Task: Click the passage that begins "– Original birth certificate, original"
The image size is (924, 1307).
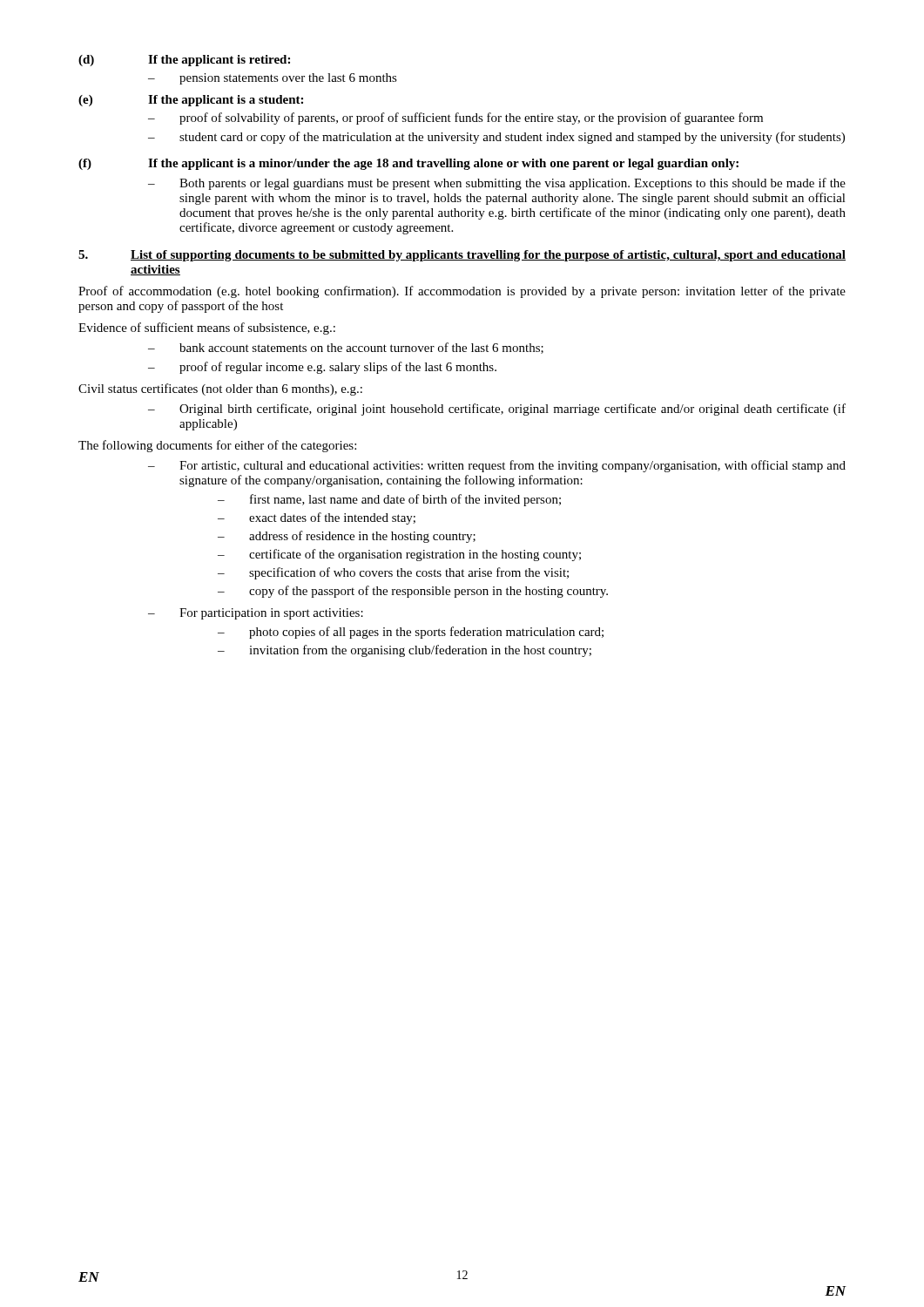Action: (497, 416)
